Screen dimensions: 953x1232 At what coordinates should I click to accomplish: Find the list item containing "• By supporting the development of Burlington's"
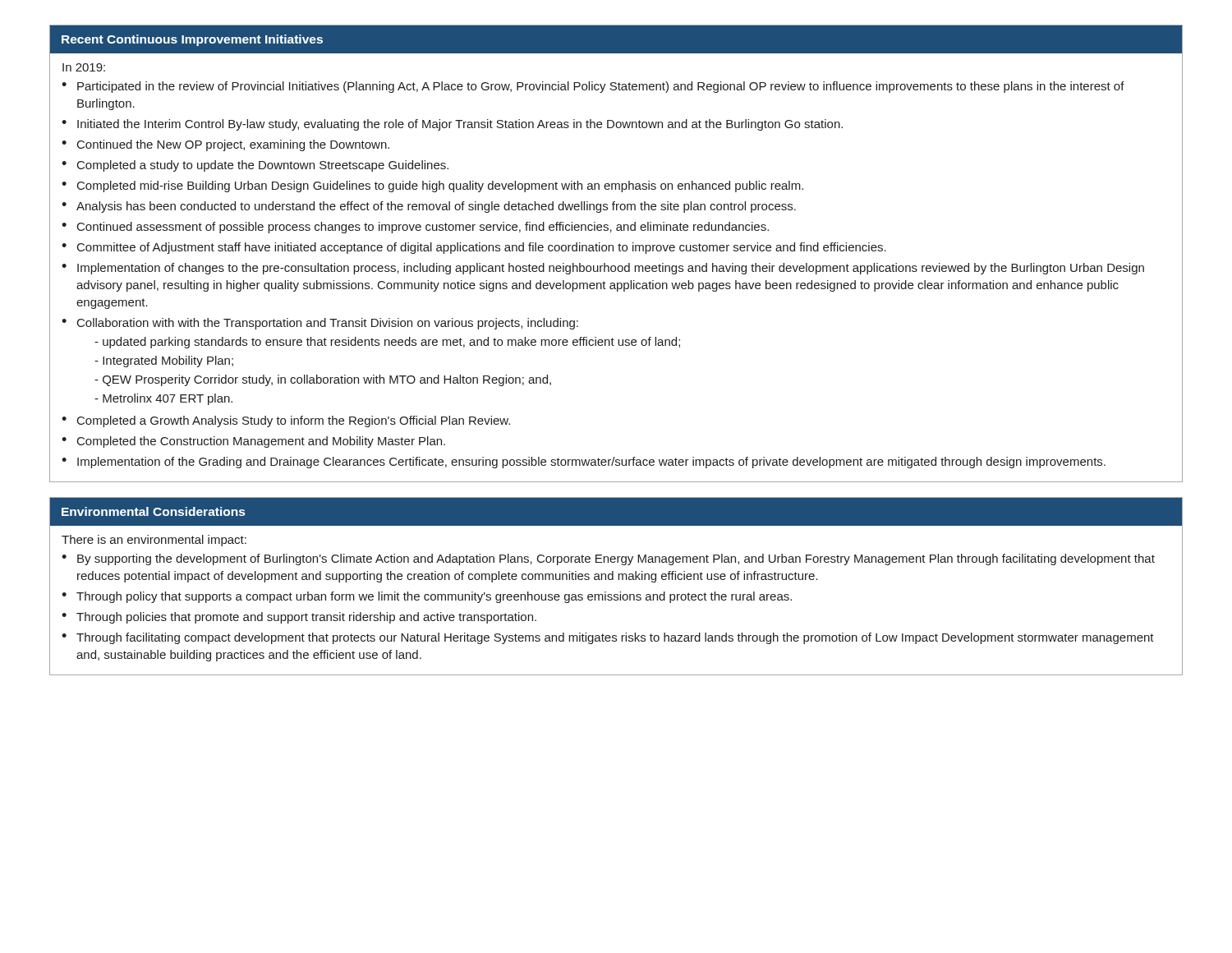click(616, 567)
